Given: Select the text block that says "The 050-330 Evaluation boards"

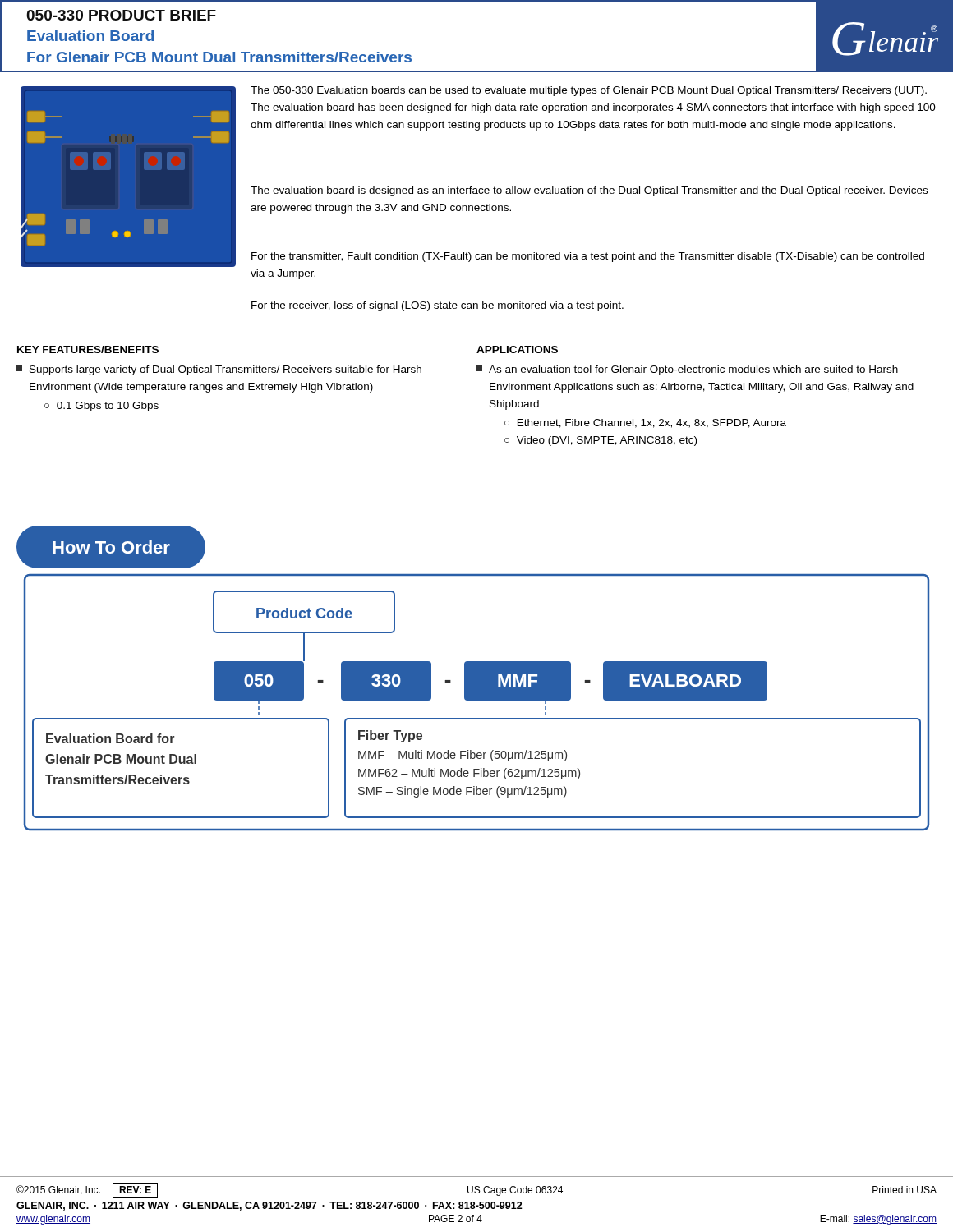Looking at the screenshot, I should (593, 107).
